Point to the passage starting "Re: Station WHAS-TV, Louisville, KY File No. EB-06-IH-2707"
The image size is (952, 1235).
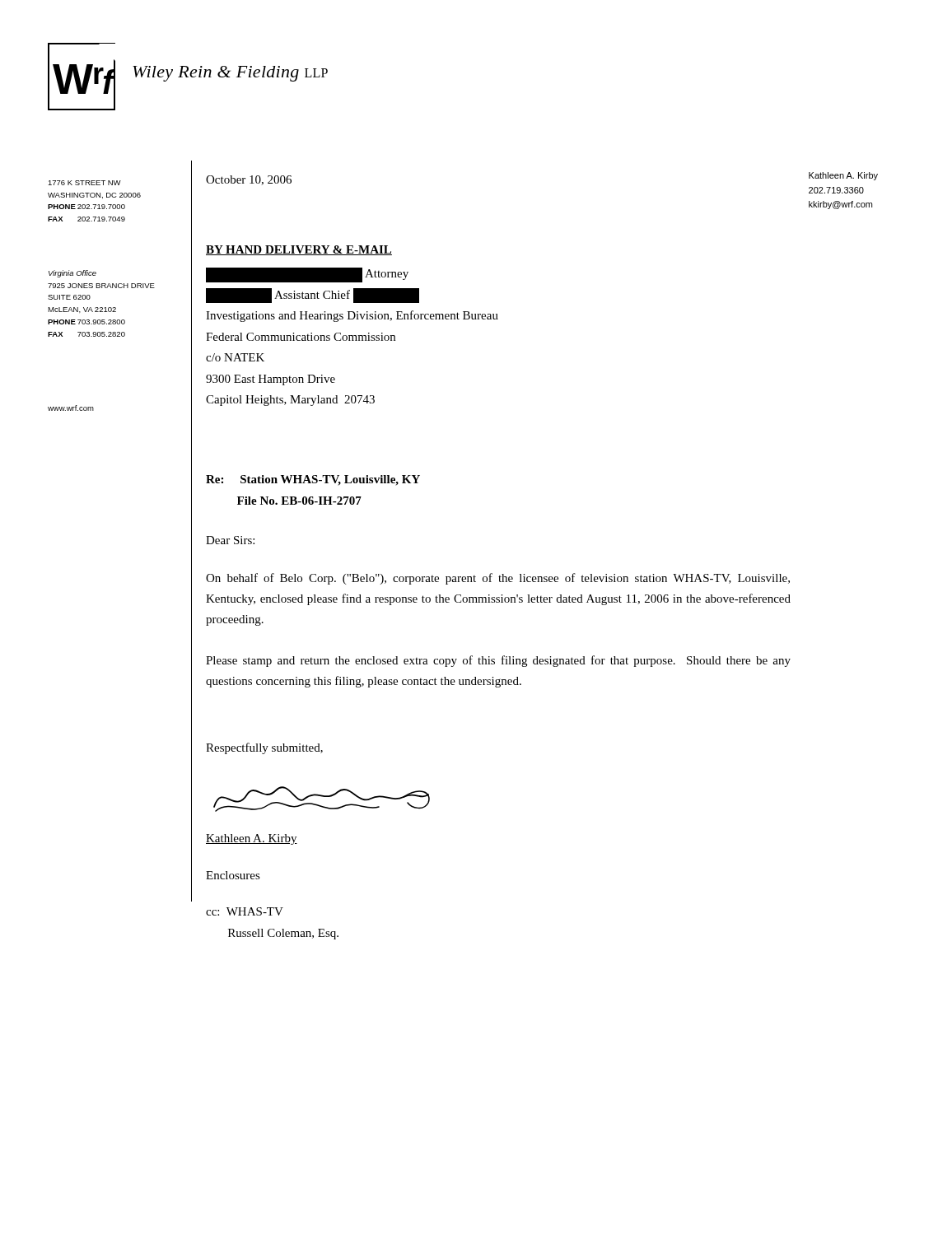[313, 490]
